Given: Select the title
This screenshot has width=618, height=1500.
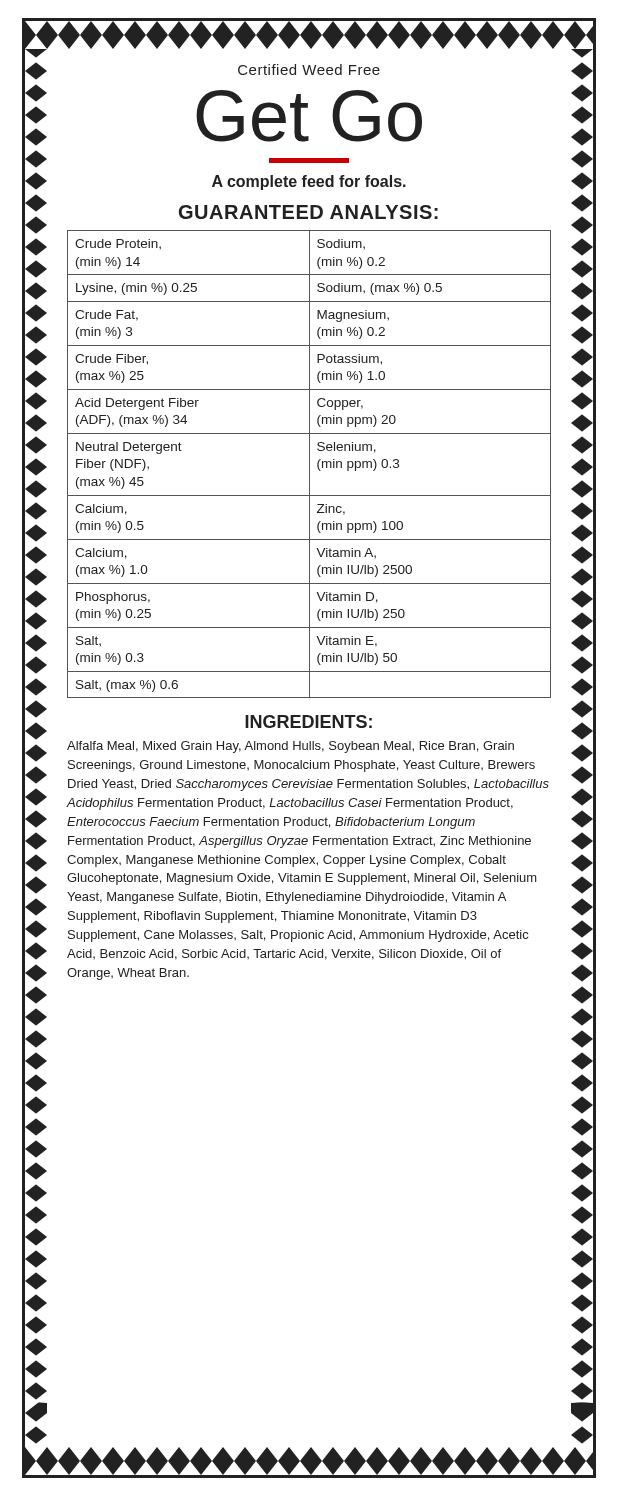Looking at the screenshot, I should (309, 116).
